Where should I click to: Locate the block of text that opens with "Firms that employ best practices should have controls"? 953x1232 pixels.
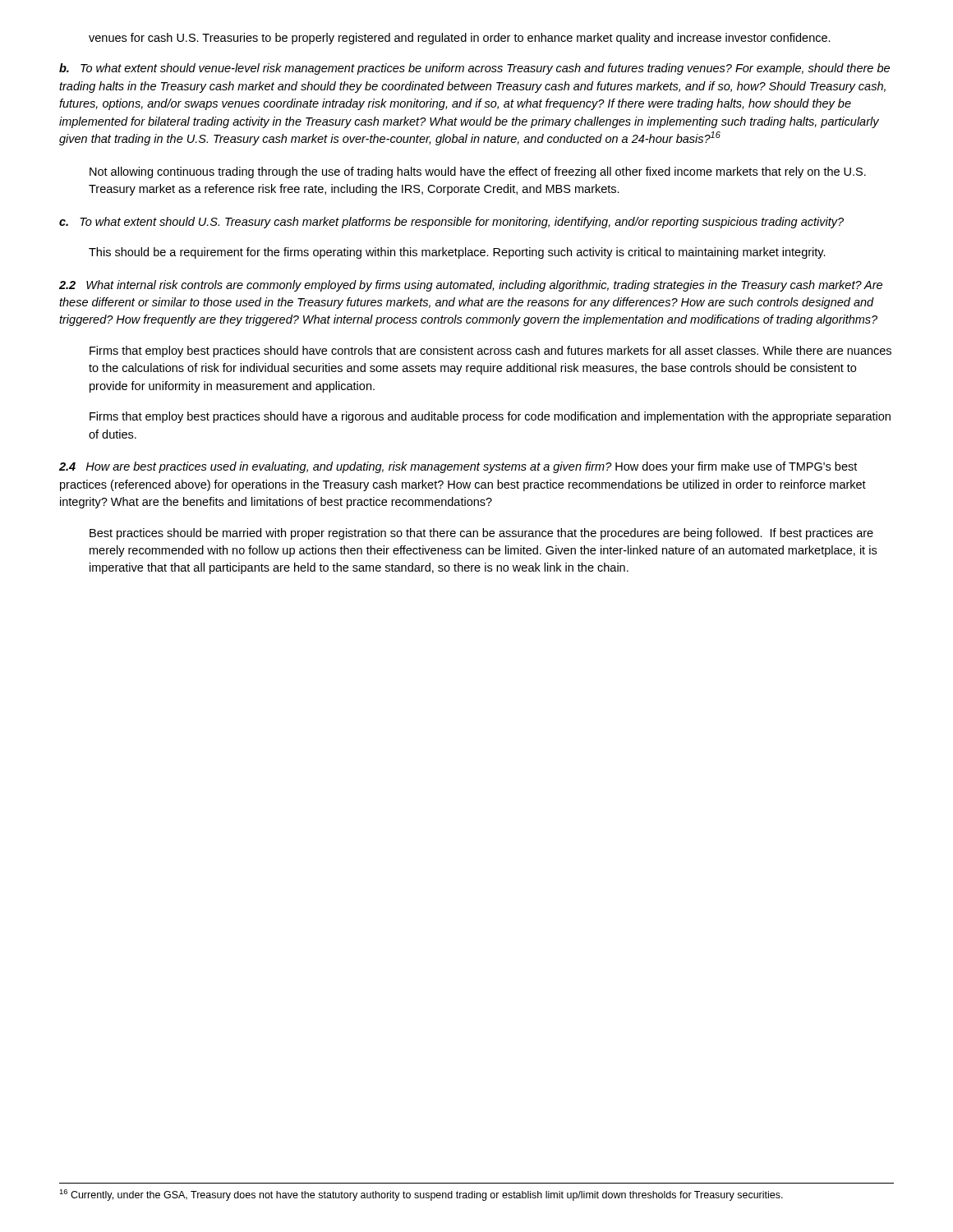point(490,368)
